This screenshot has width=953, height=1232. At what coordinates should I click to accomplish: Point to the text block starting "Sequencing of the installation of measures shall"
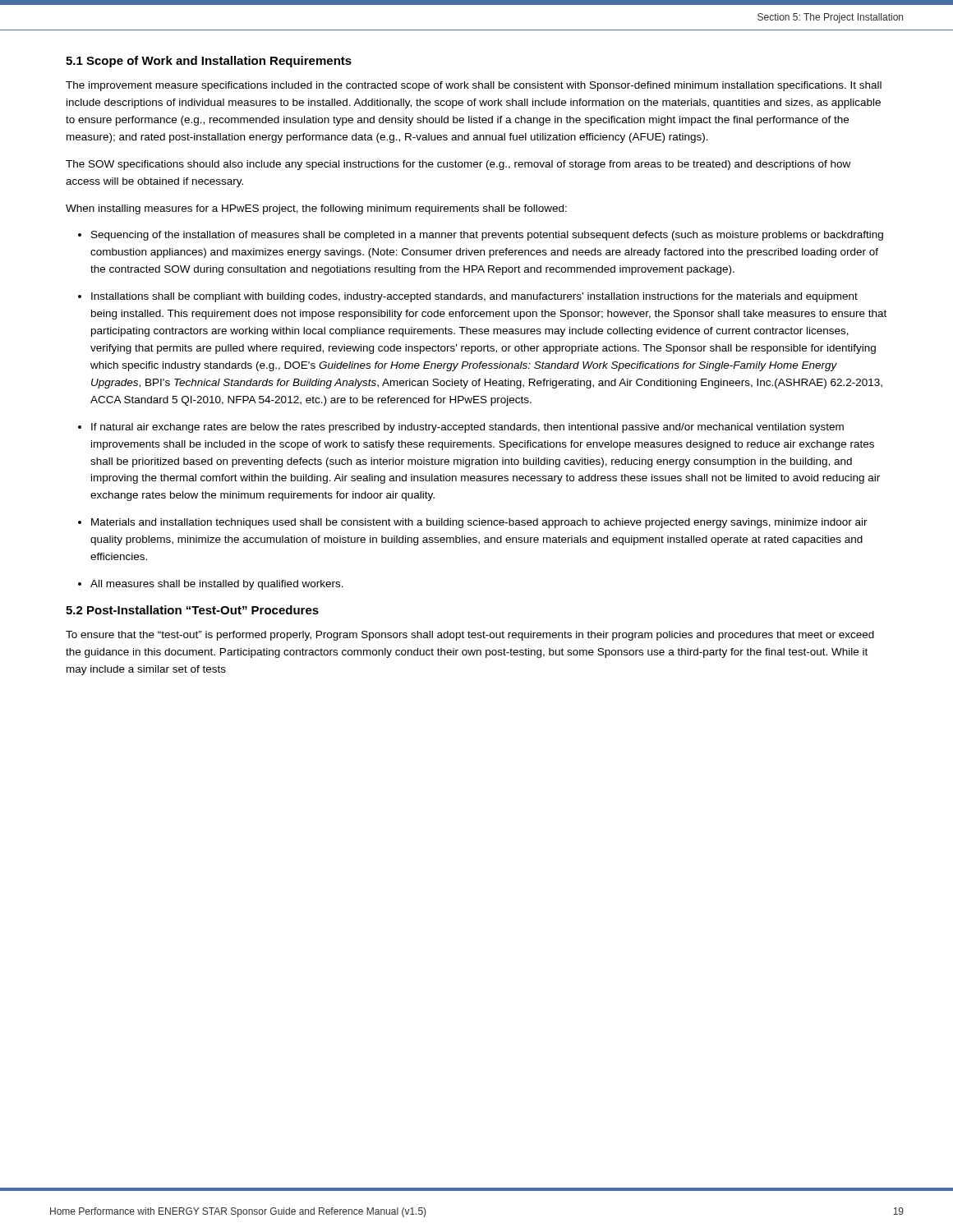click(487, 252)
